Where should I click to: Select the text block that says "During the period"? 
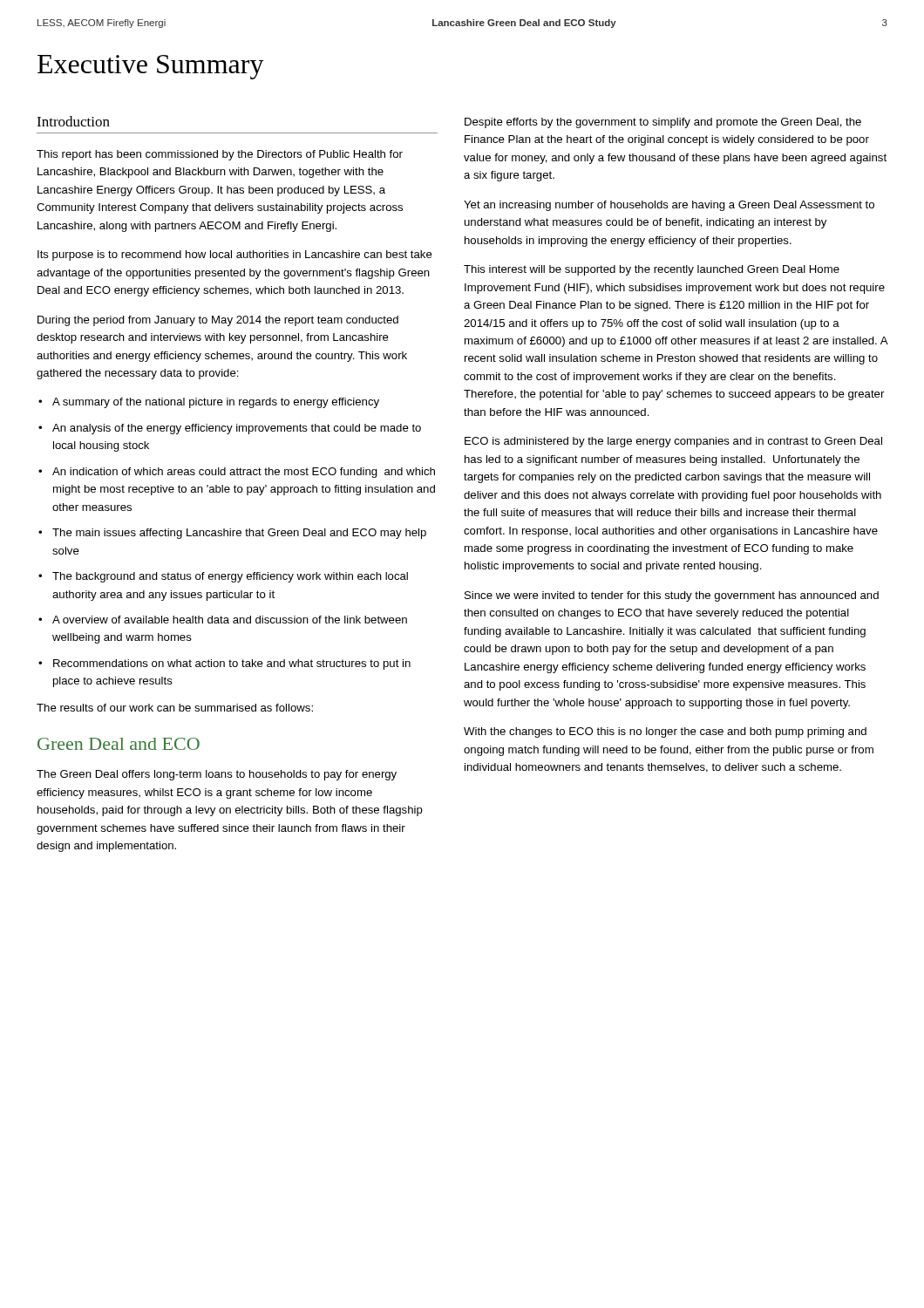coord(222,346)
